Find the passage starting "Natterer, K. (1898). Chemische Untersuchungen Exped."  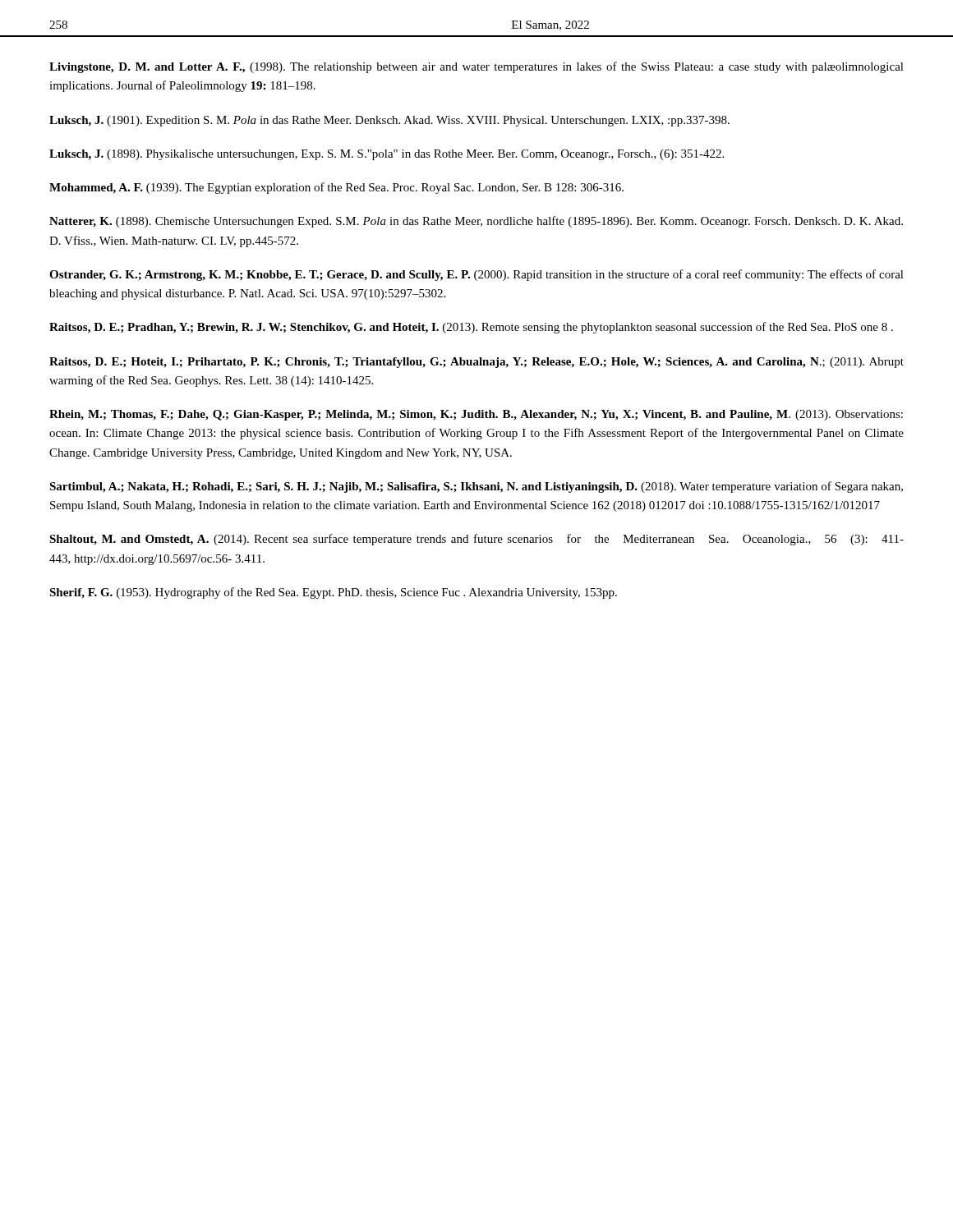476,231
